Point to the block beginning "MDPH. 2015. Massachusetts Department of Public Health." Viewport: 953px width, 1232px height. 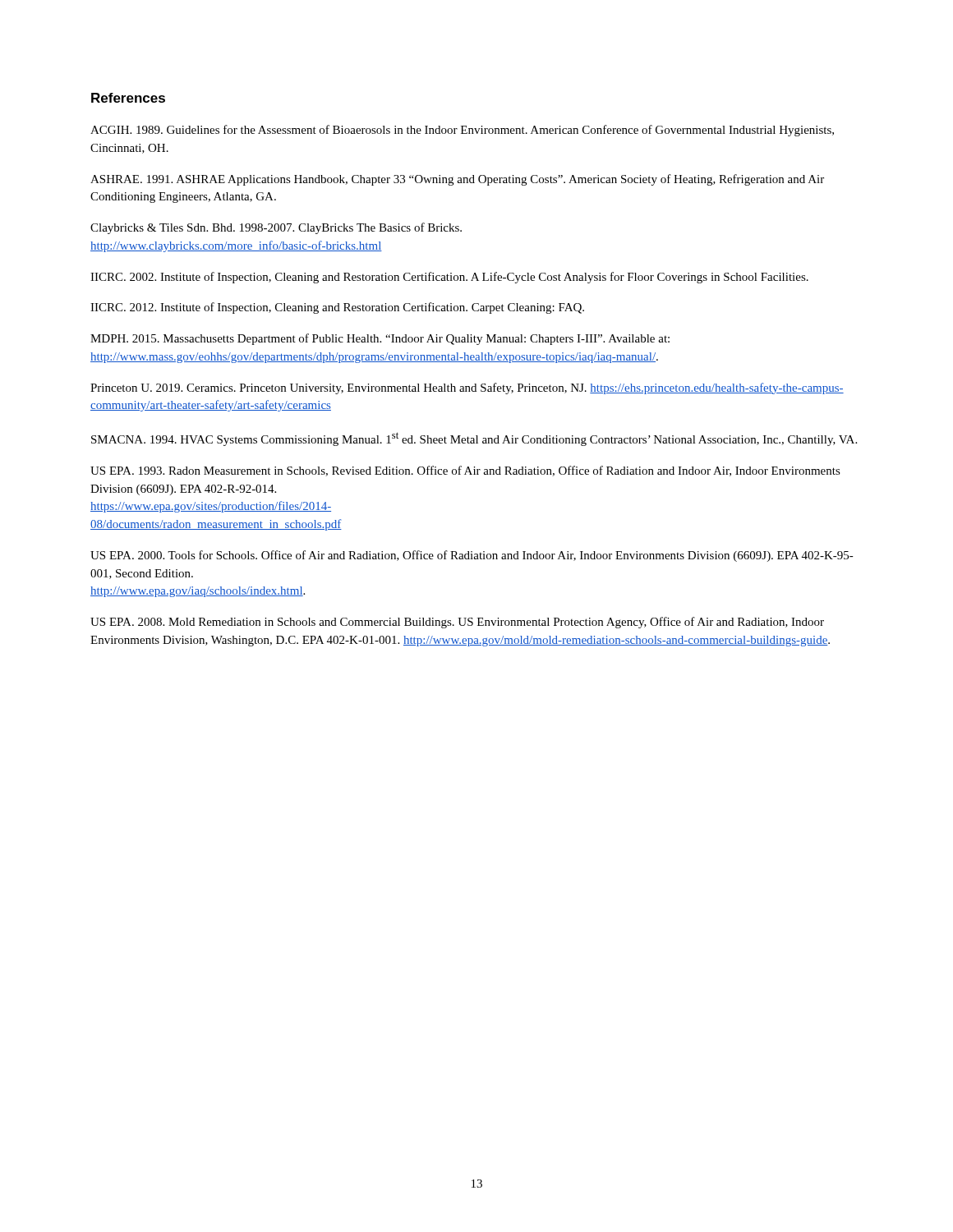380,347
